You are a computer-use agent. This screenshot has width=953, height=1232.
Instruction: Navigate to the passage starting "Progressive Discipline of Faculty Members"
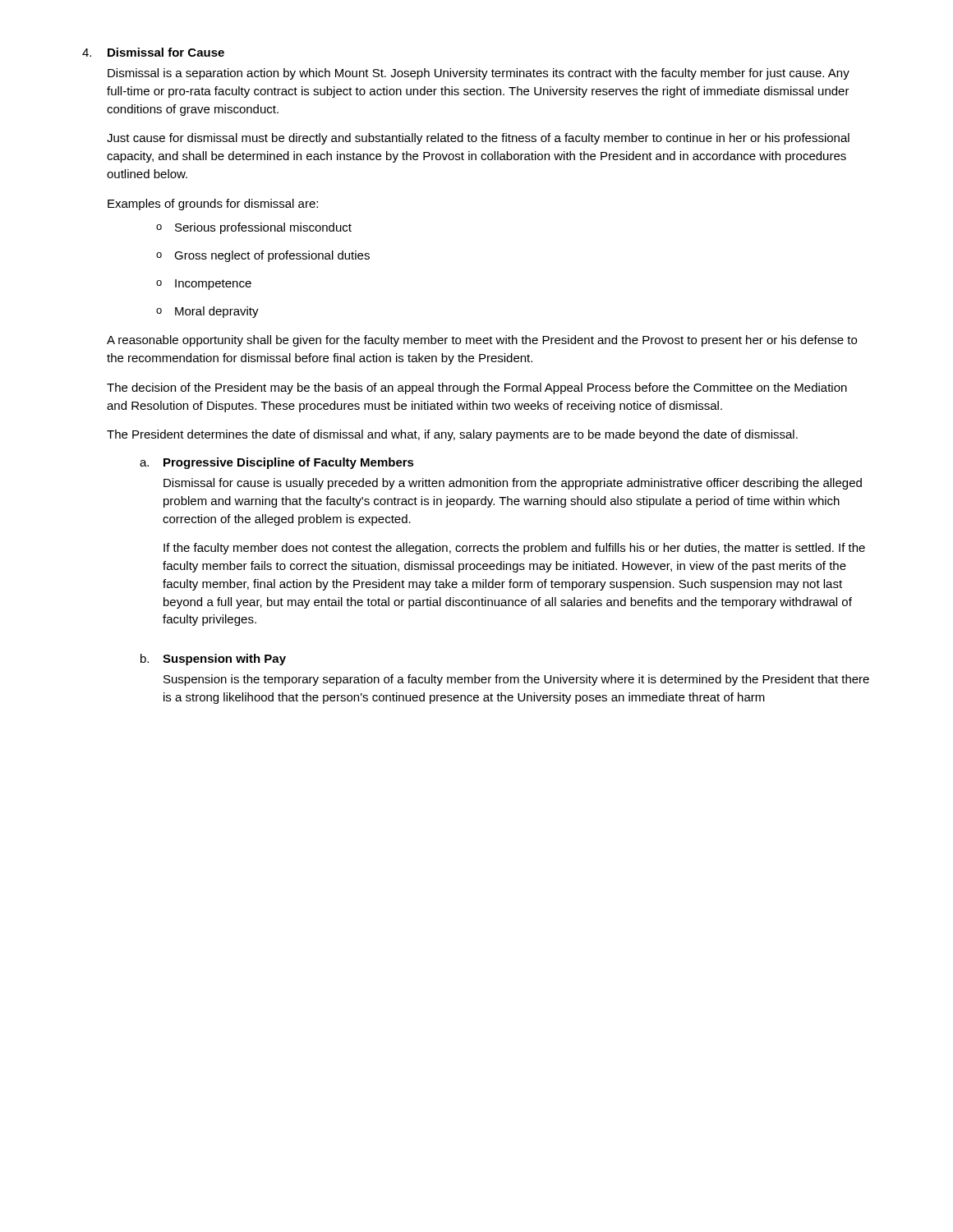(288, 462)
